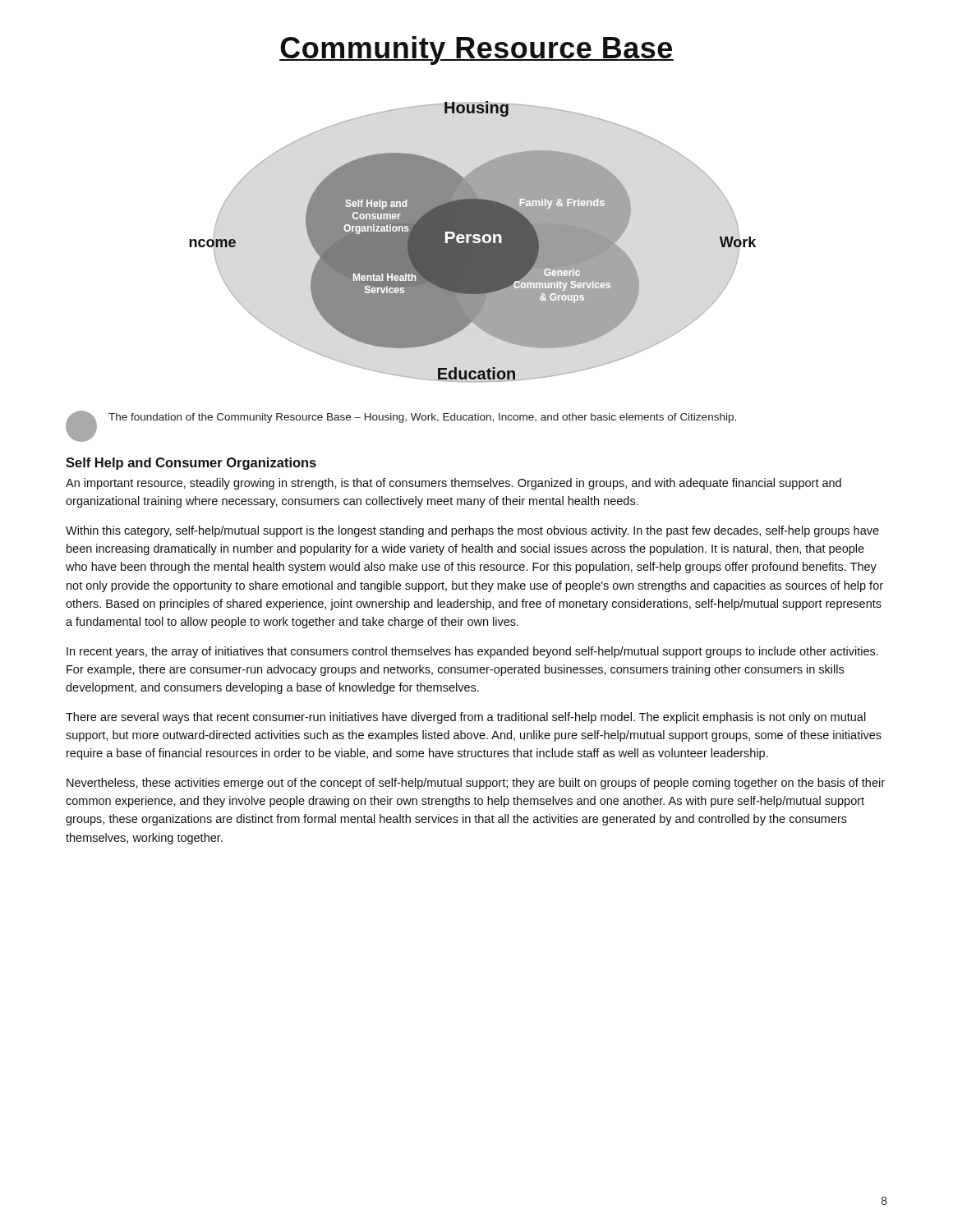Locate the infographic
Viewport: 953px width, 1232px height.
click(476, 234)
